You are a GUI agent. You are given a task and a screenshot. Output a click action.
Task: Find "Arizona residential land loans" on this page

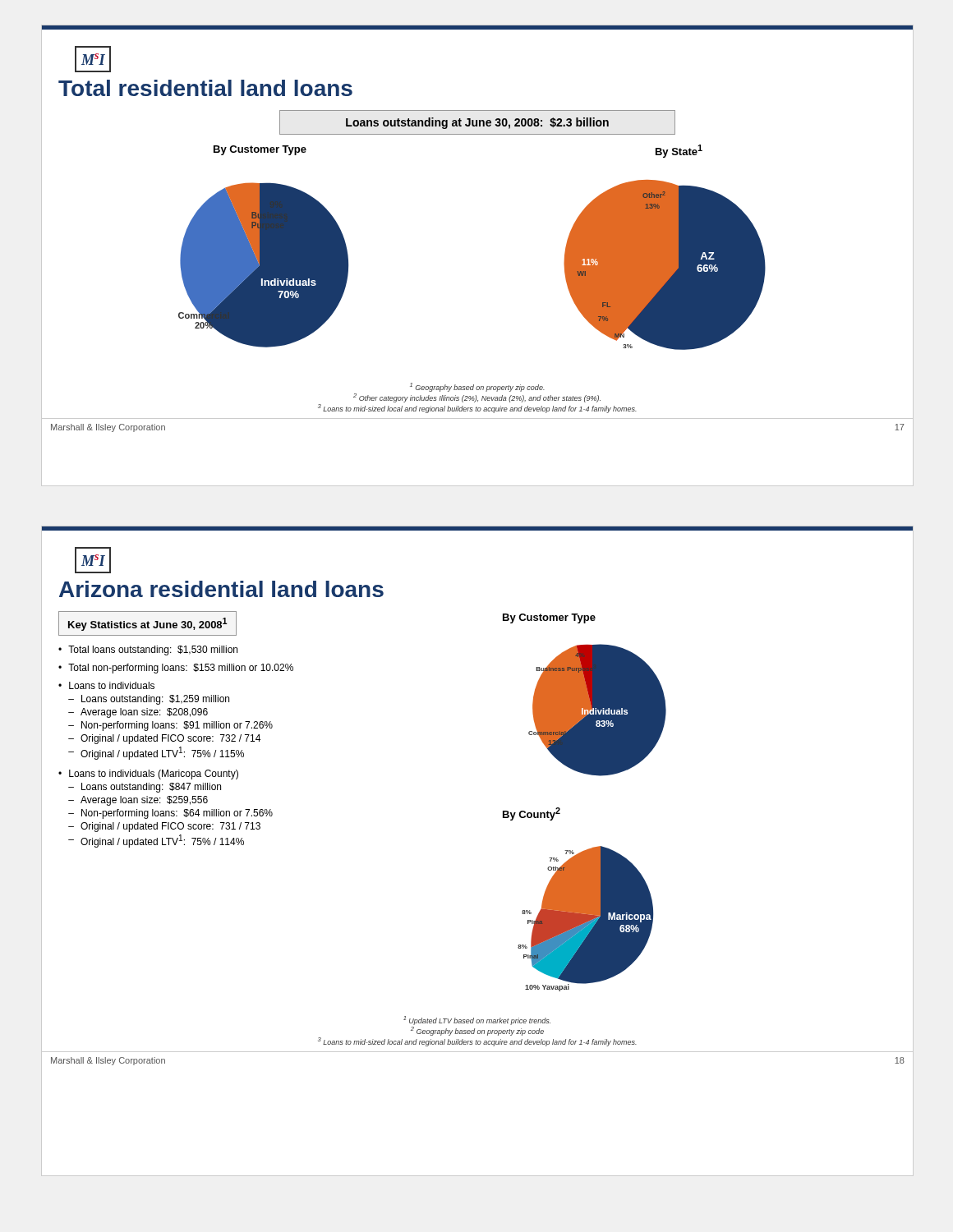[221, 589]
